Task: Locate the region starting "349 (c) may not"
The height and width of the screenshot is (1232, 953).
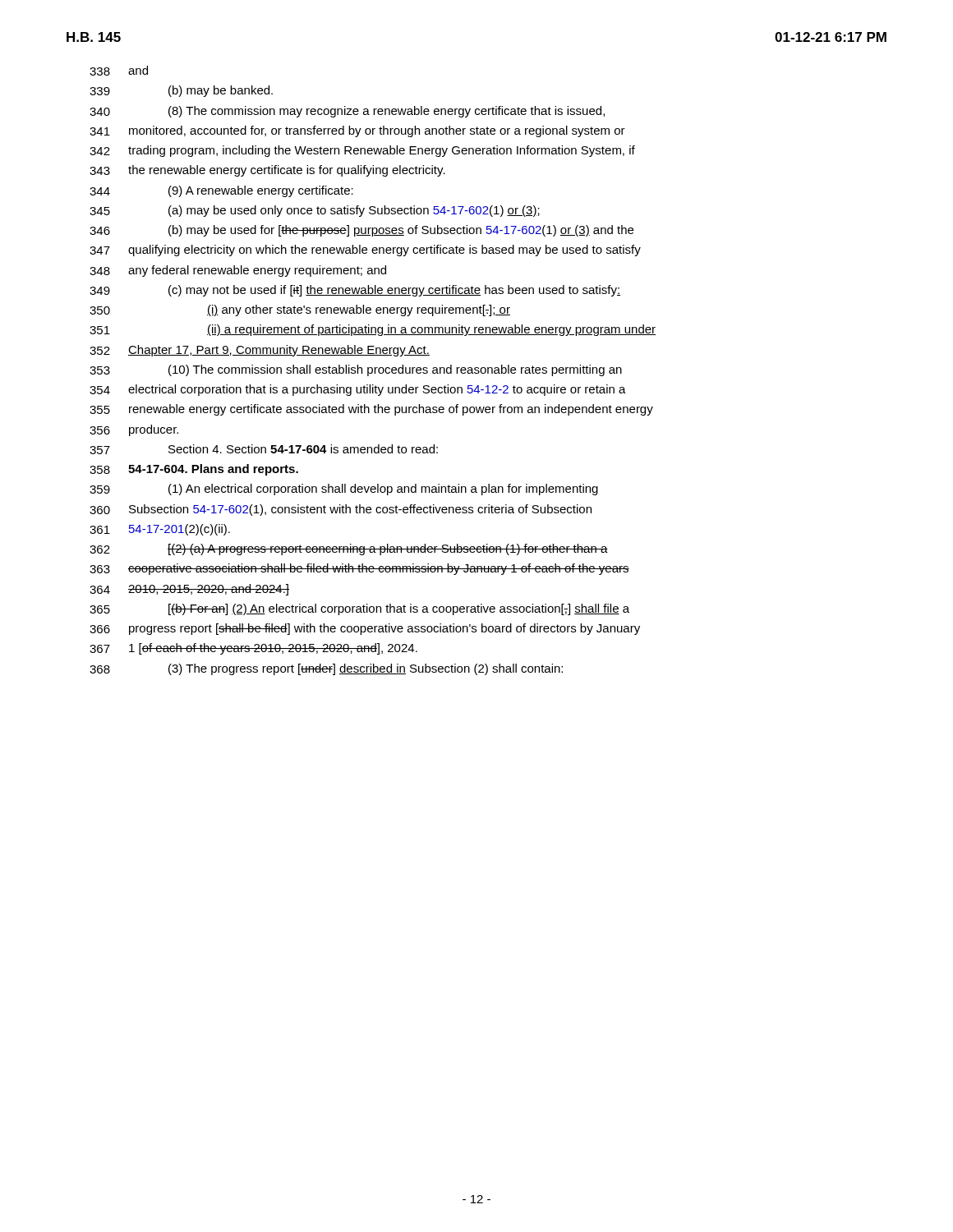Action: (x=476, y=290)
